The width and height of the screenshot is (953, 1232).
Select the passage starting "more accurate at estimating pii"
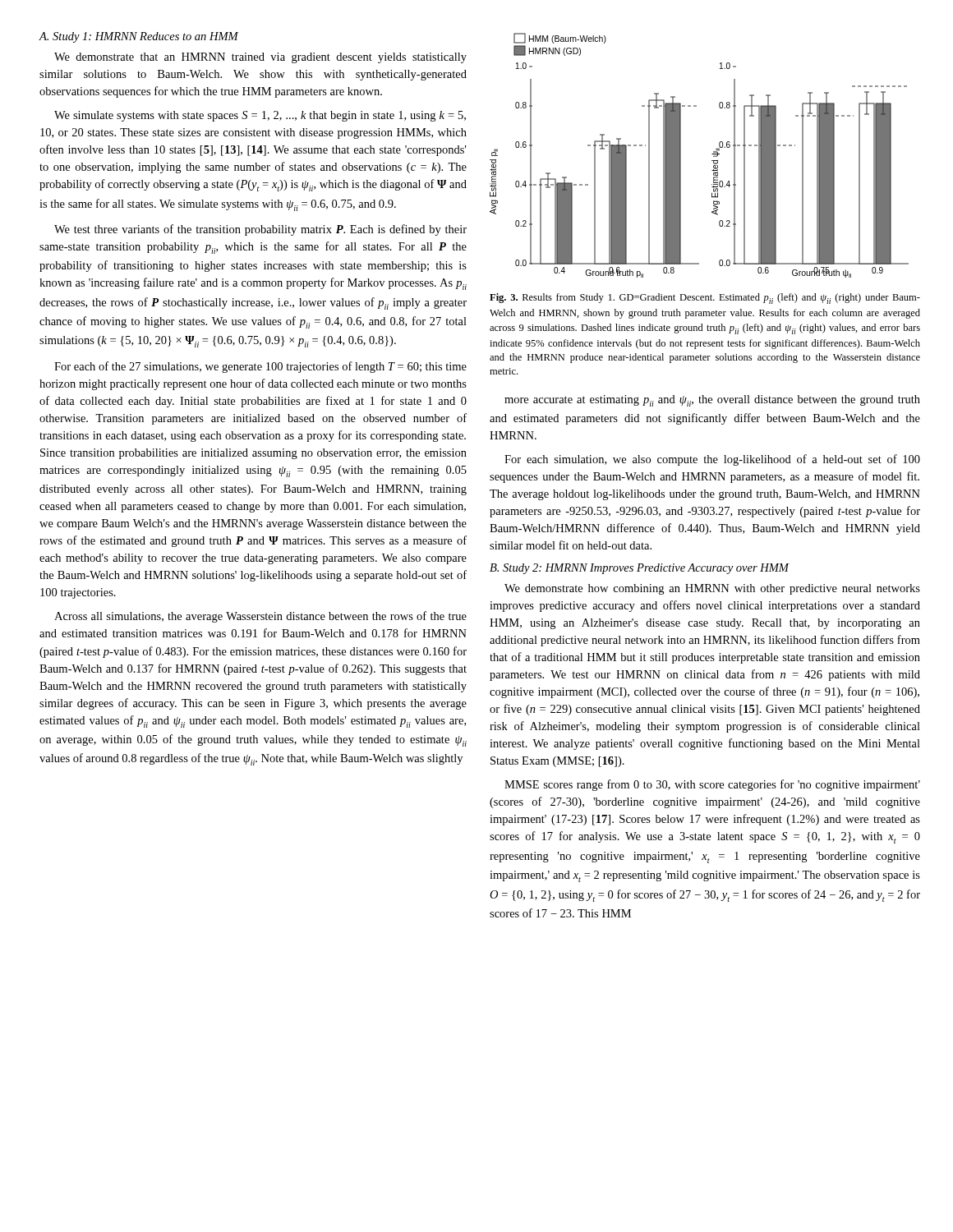[x=705, y=473]
